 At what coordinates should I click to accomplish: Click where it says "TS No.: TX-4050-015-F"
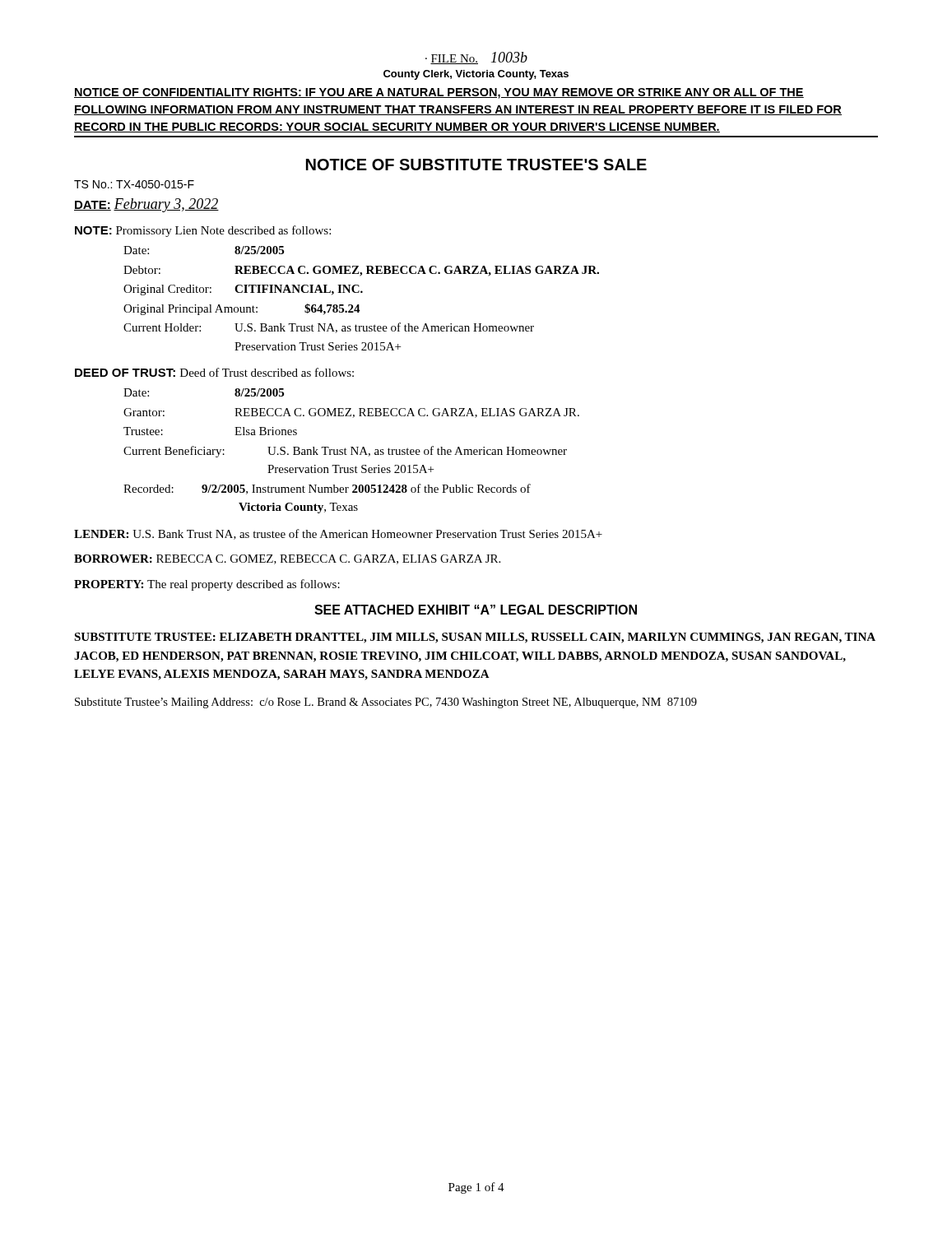[x=134, y=184]
